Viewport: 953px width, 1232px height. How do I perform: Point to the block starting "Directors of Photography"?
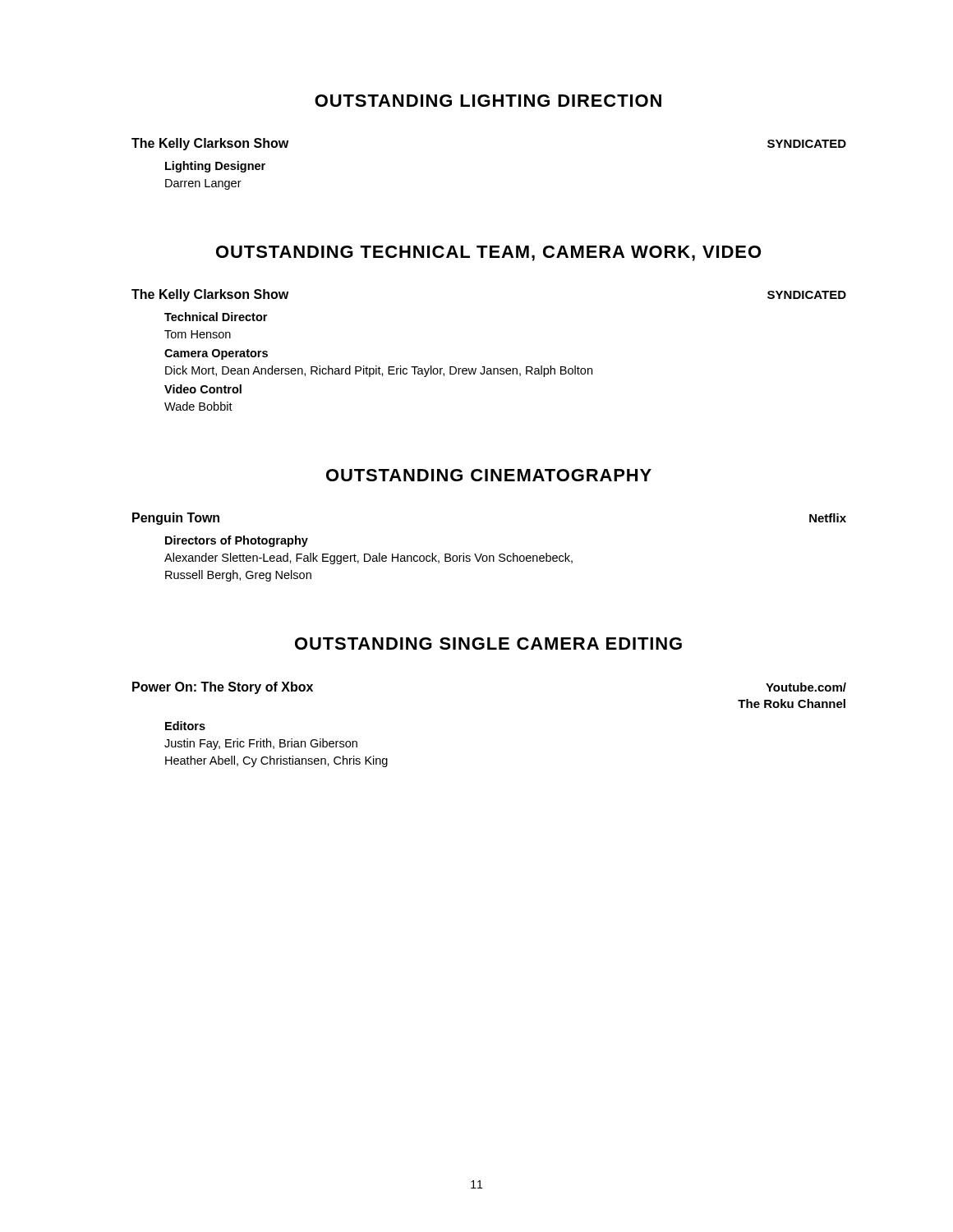(x=505, y=558)
